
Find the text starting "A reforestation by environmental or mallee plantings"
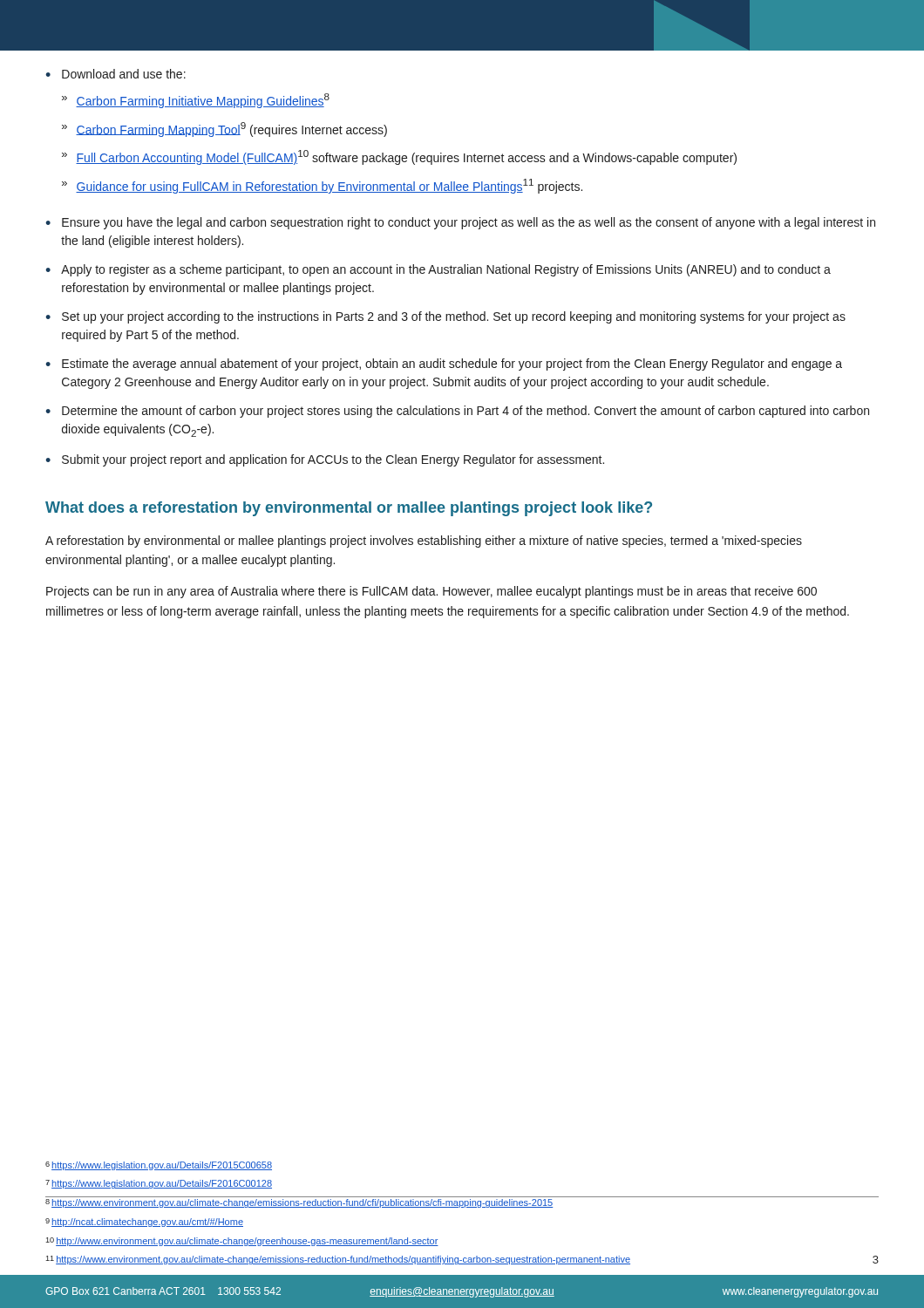pos(424,550)
